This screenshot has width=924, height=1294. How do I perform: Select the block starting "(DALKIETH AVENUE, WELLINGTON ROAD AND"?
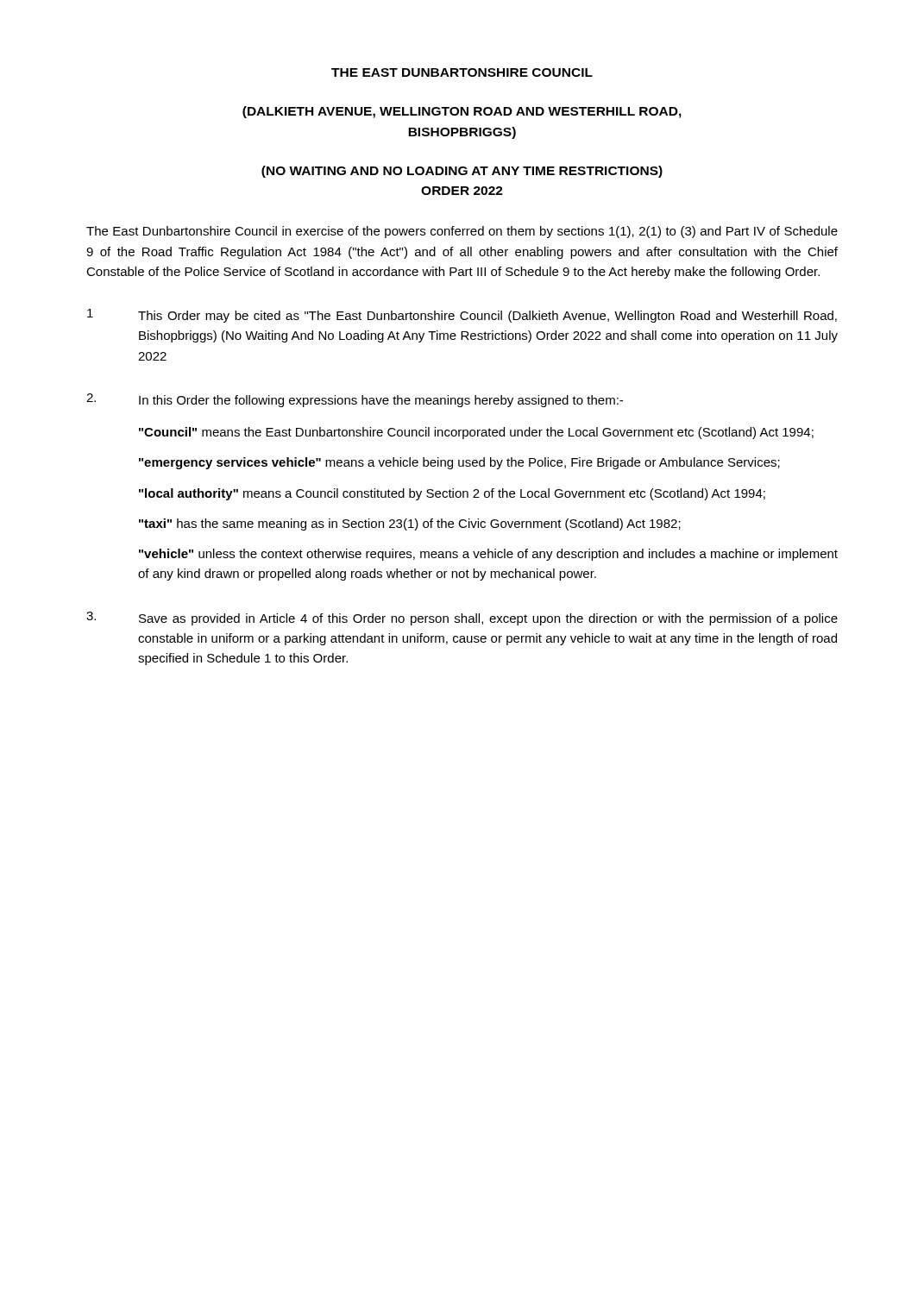coord(462,121)
